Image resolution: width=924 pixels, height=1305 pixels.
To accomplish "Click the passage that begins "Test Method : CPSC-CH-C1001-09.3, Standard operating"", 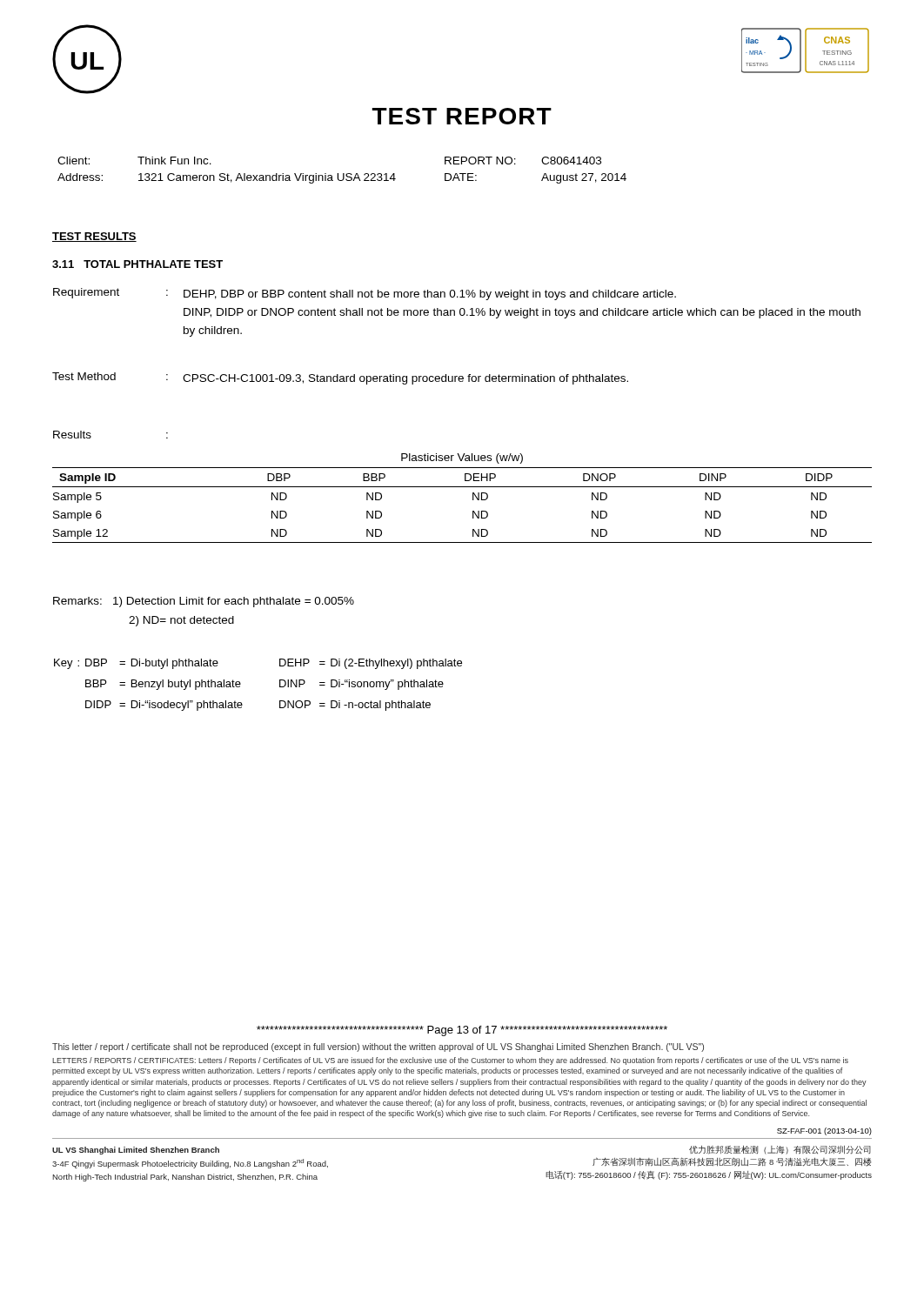I will click(x=462, y=379).
